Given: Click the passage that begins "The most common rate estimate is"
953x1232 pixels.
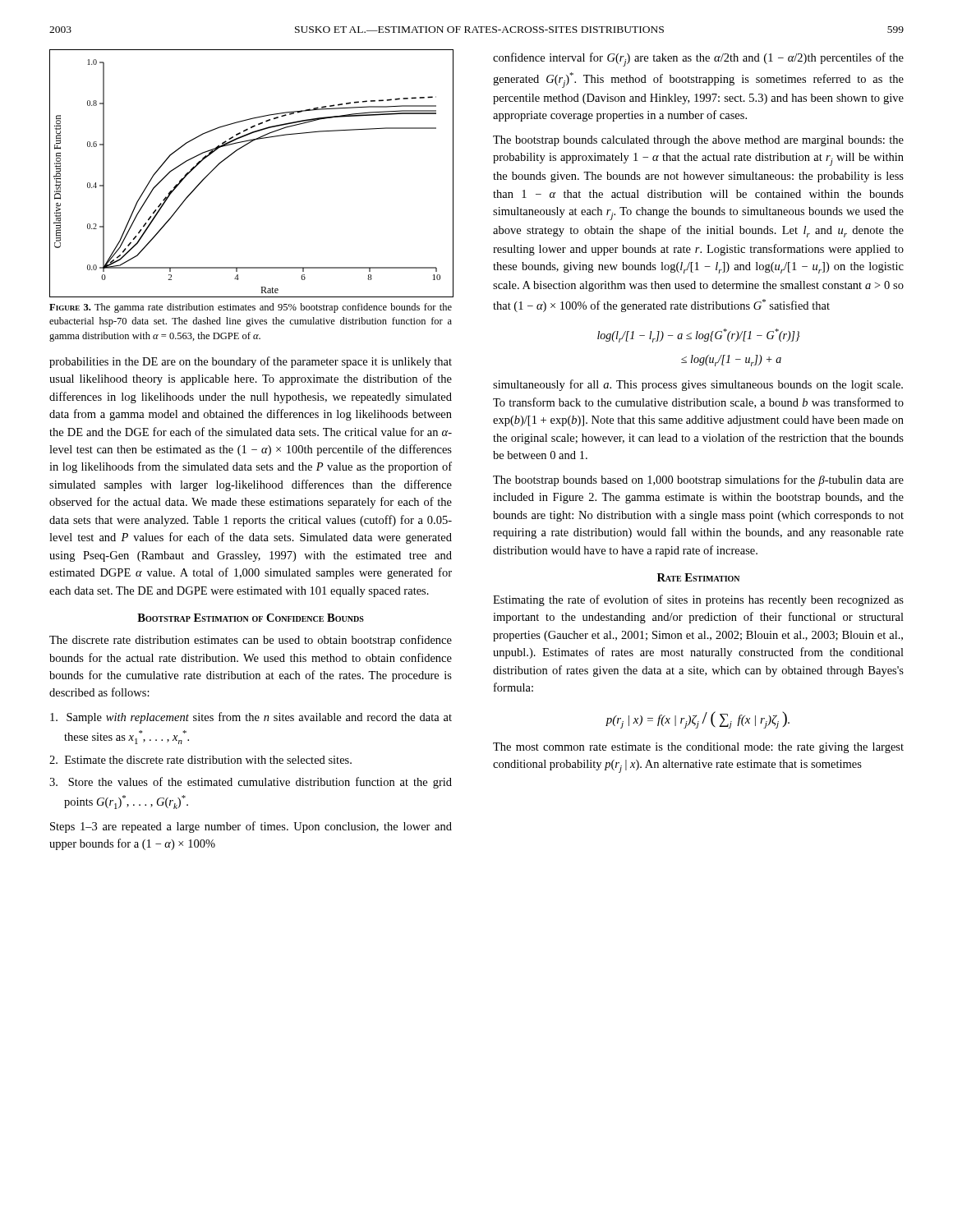Looking at the screenshot, I should coord(698,756).
